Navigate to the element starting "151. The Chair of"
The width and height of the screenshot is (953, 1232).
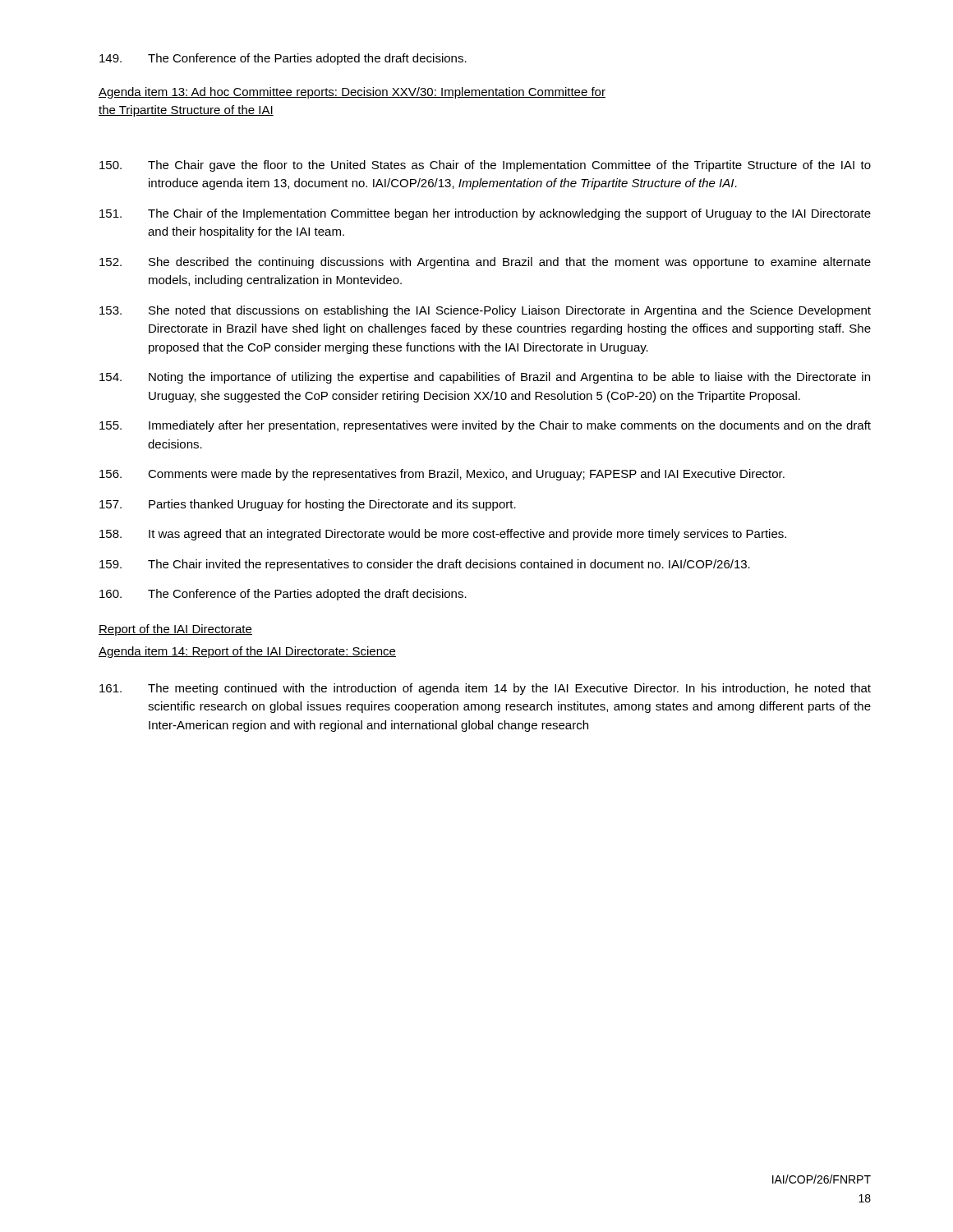pos(485,223)
